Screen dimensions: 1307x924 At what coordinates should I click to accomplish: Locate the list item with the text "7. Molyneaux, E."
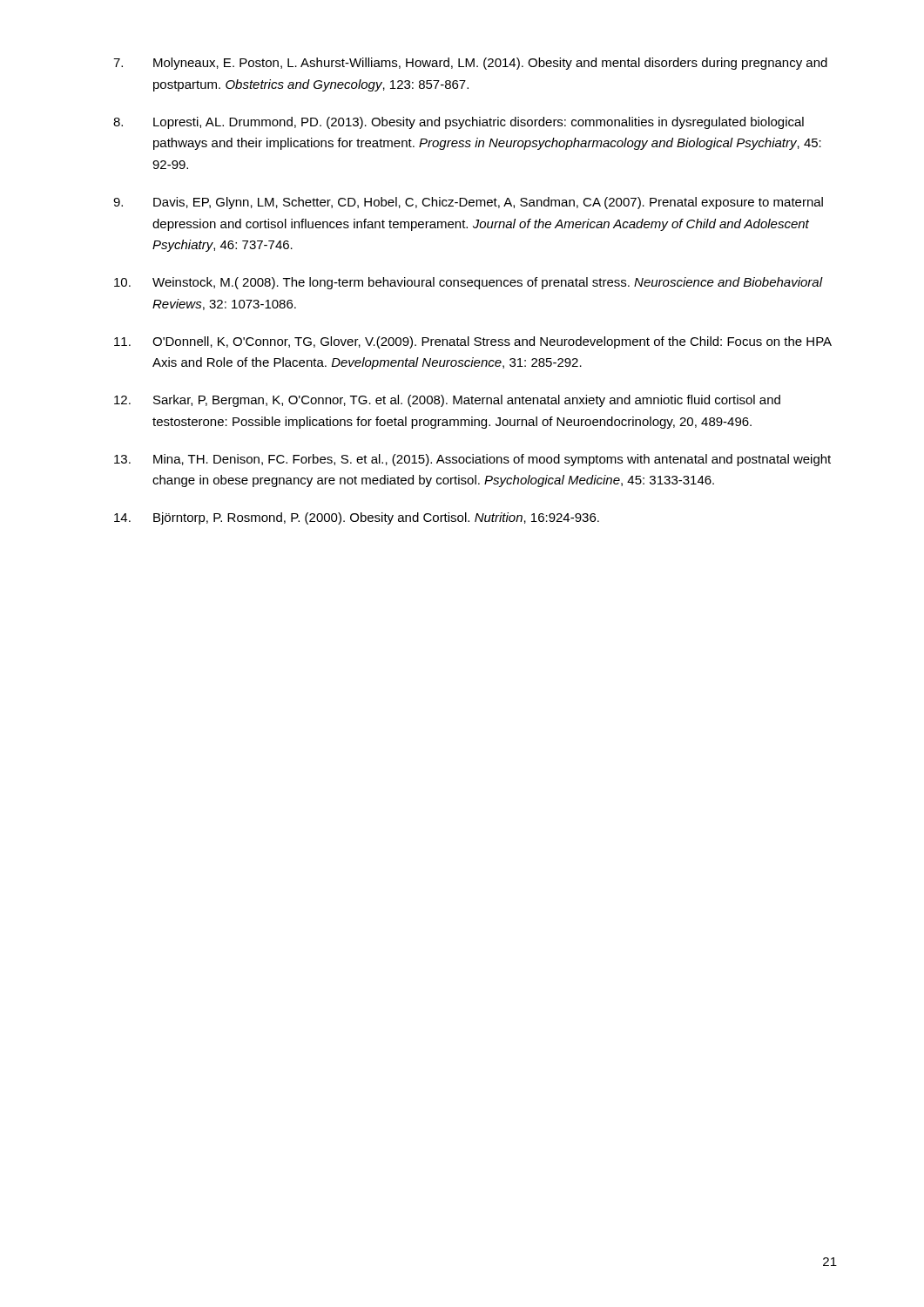(x=475, y=74)
